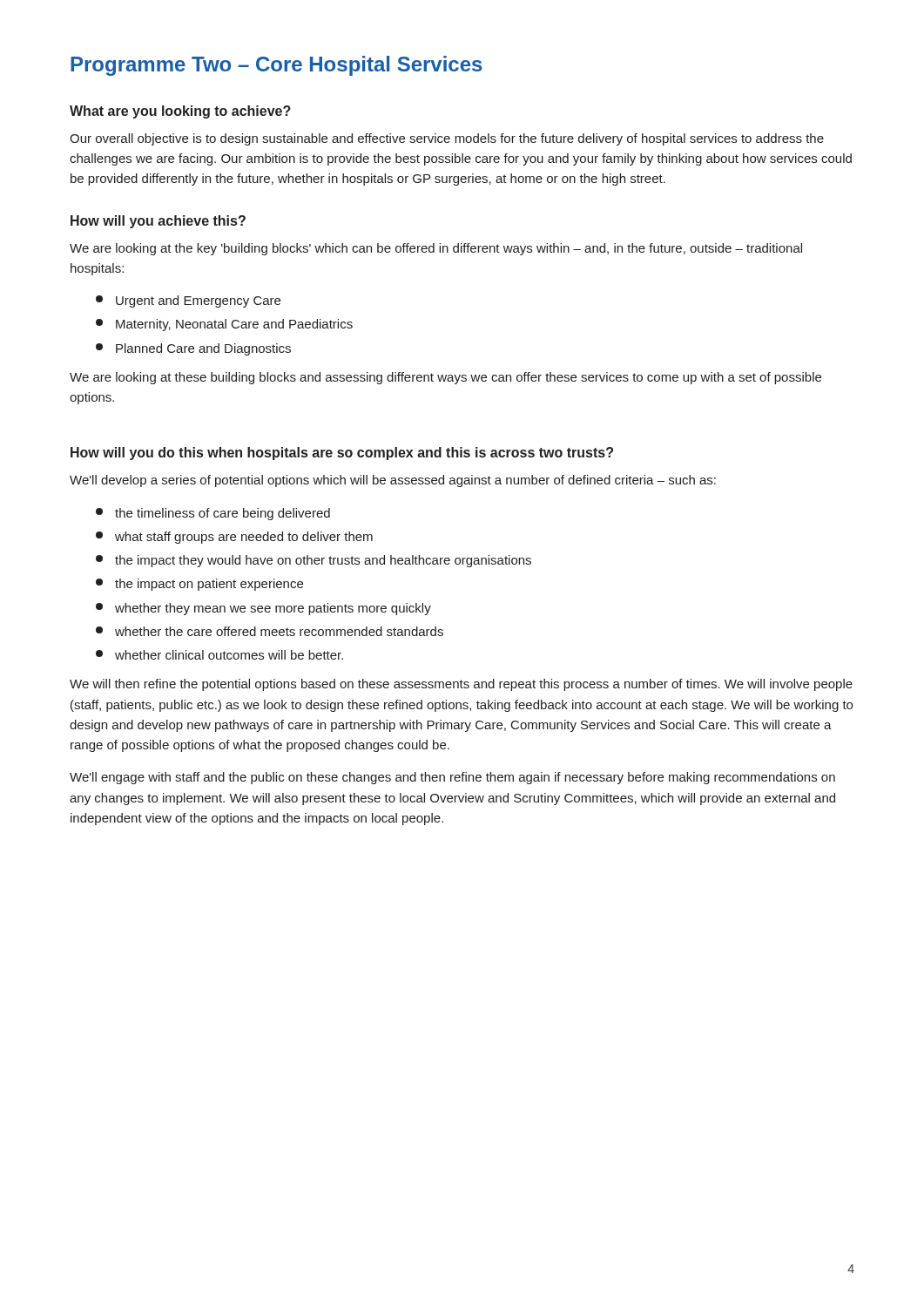Point to the section header beginning "How will you do this when hospitals"
Image resolution: width=924 pixels, height=1307 pixels.
[342, 453]
